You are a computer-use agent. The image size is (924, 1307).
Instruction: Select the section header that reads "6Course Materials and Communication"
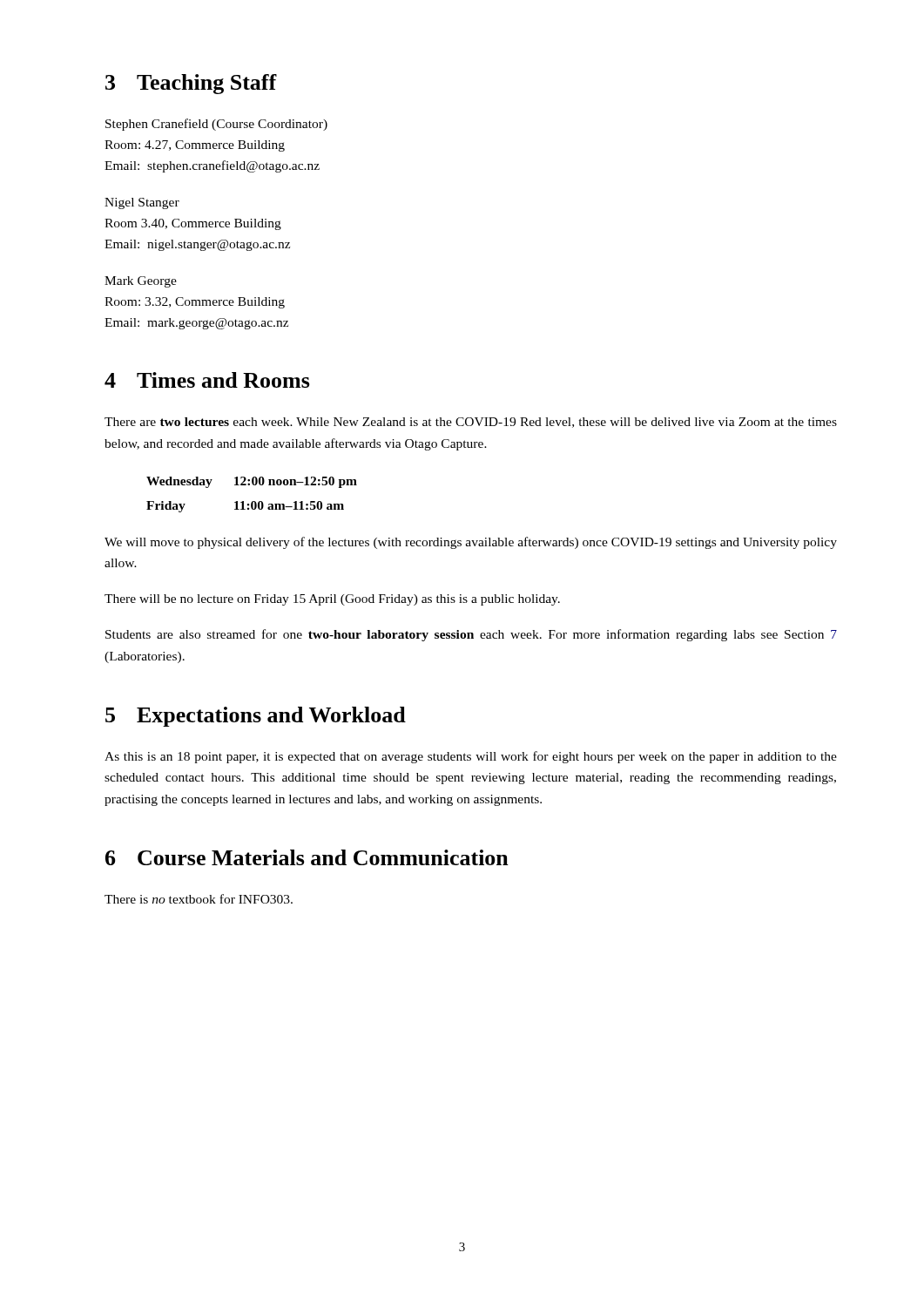(471, 858)
